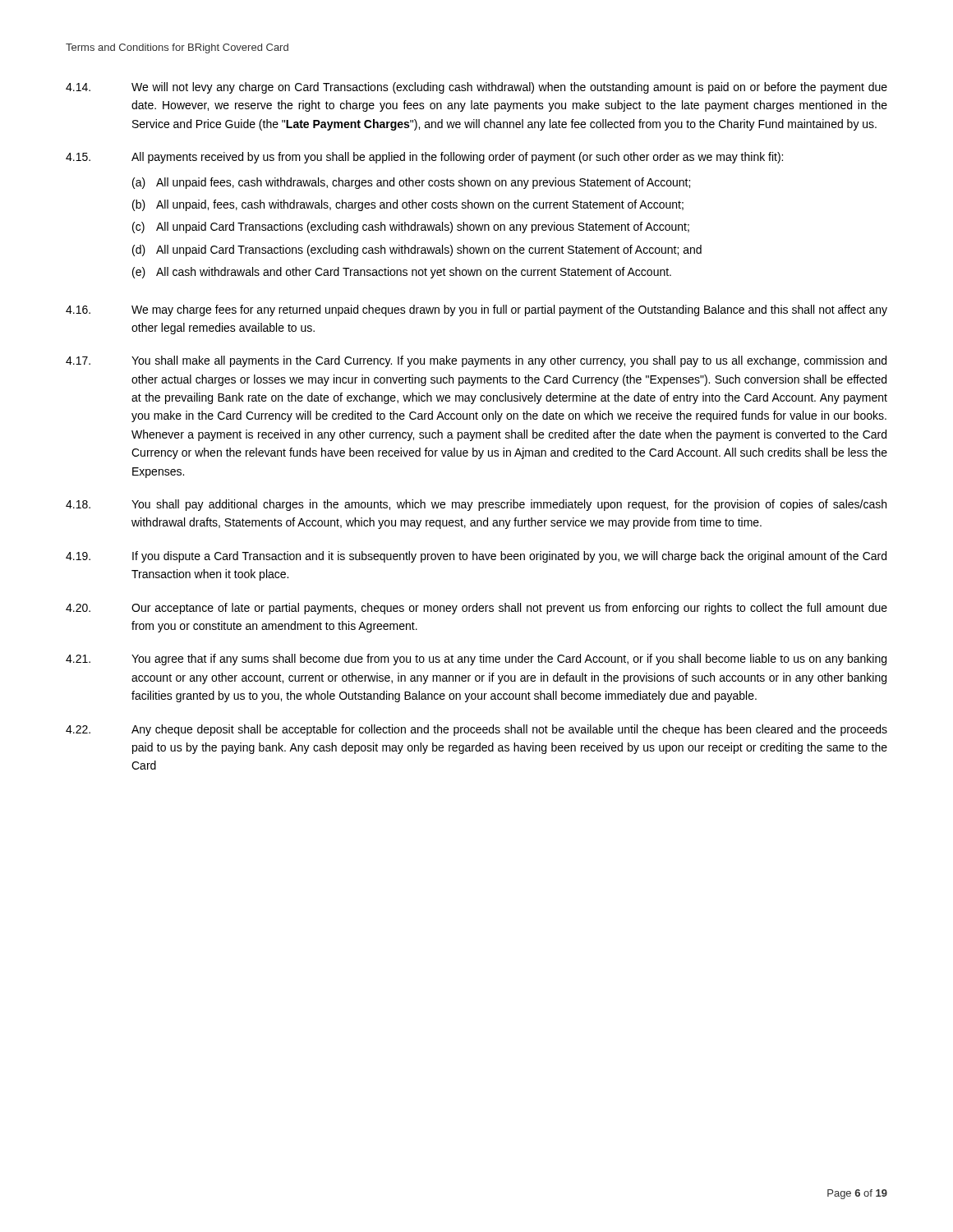Navigate to the region starting "22. Any cheque deposit shall be"
This screenshot has height=1232, width=953.
point(476,748)
